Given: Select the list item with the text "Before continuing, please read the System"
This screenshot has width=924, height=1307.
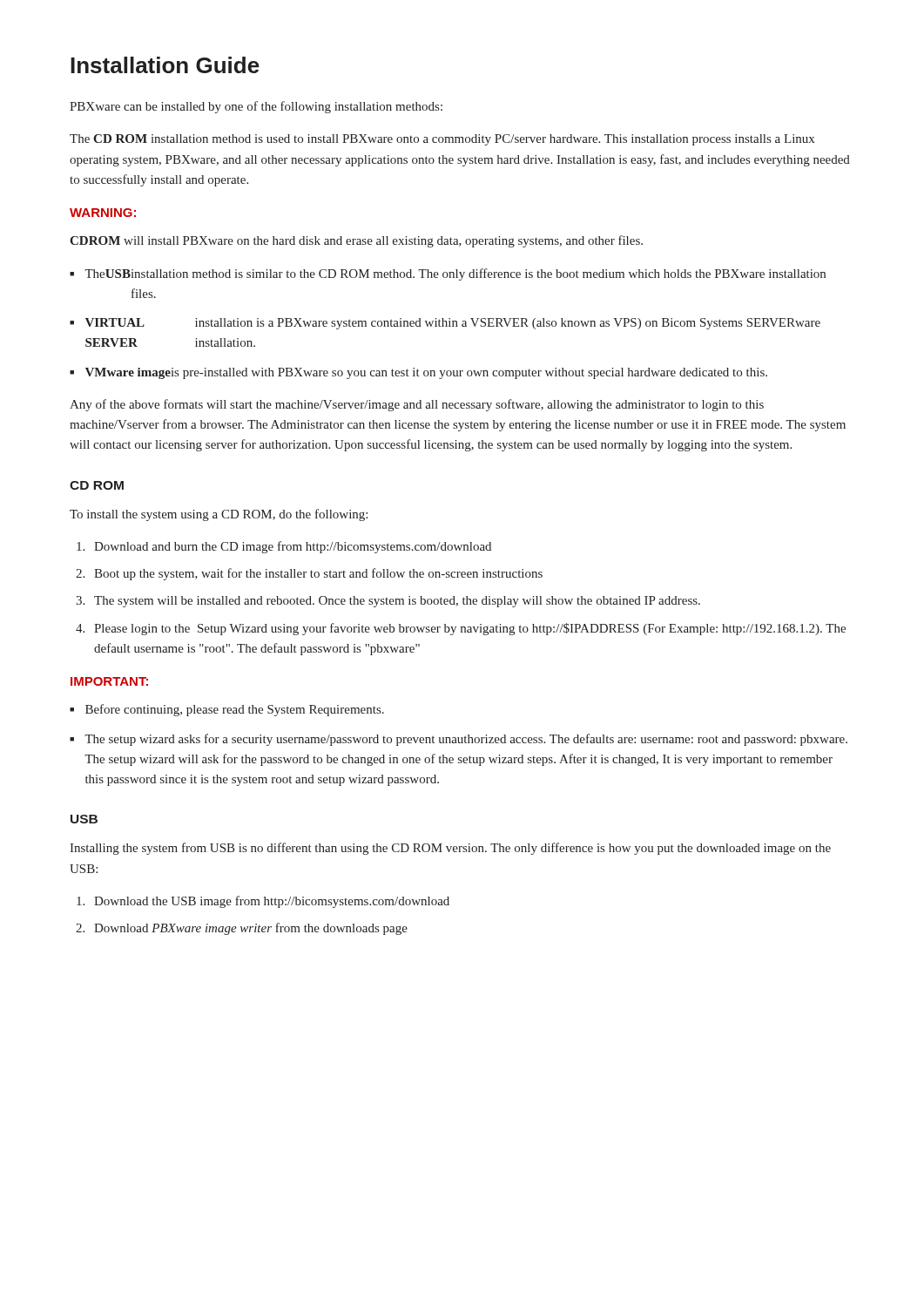Looking at the screenshot, I should pyautogui.click(x=235, y=710).
